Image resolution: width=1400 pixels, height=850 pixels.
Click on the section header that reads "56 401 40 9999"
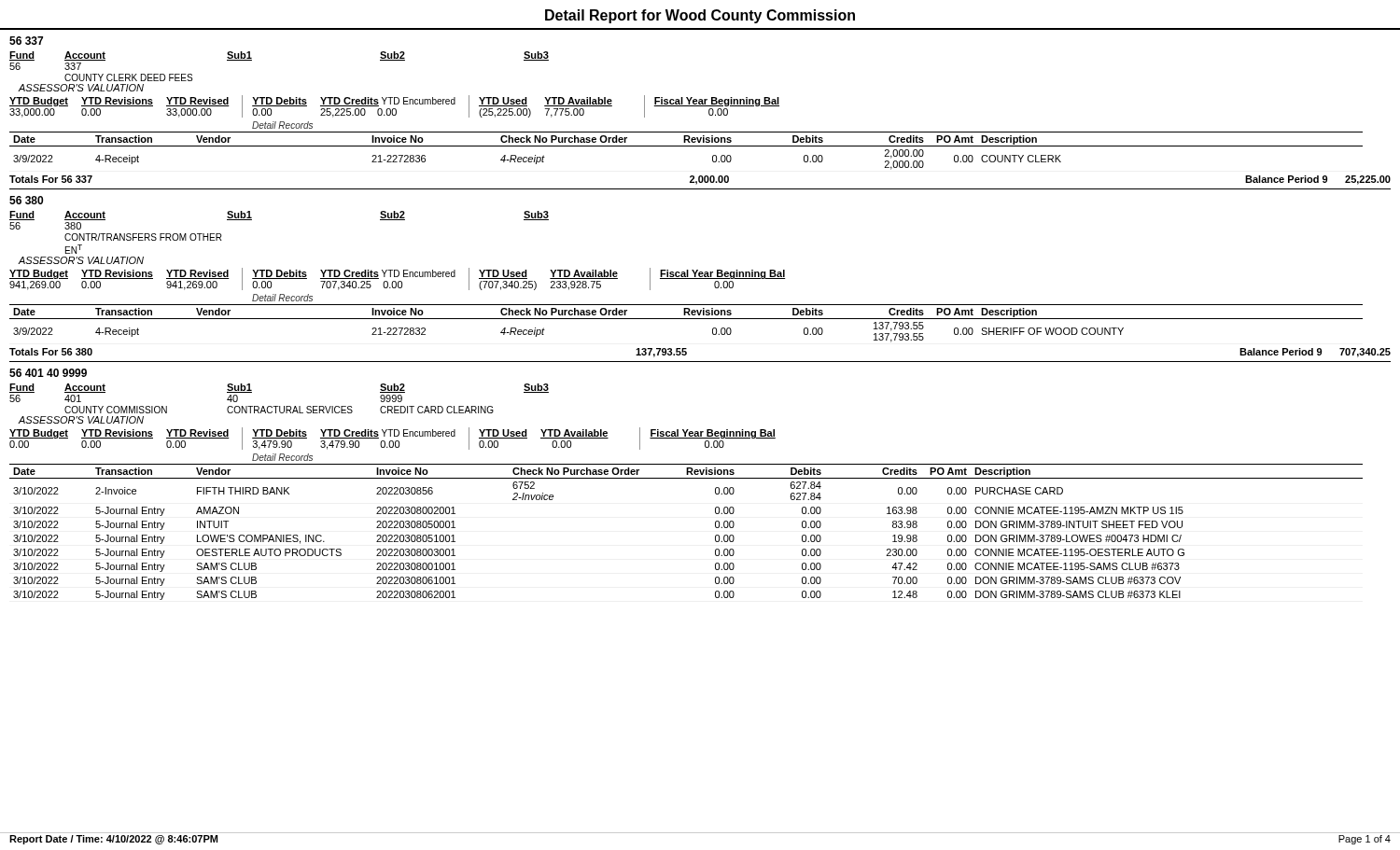point(48,374)
